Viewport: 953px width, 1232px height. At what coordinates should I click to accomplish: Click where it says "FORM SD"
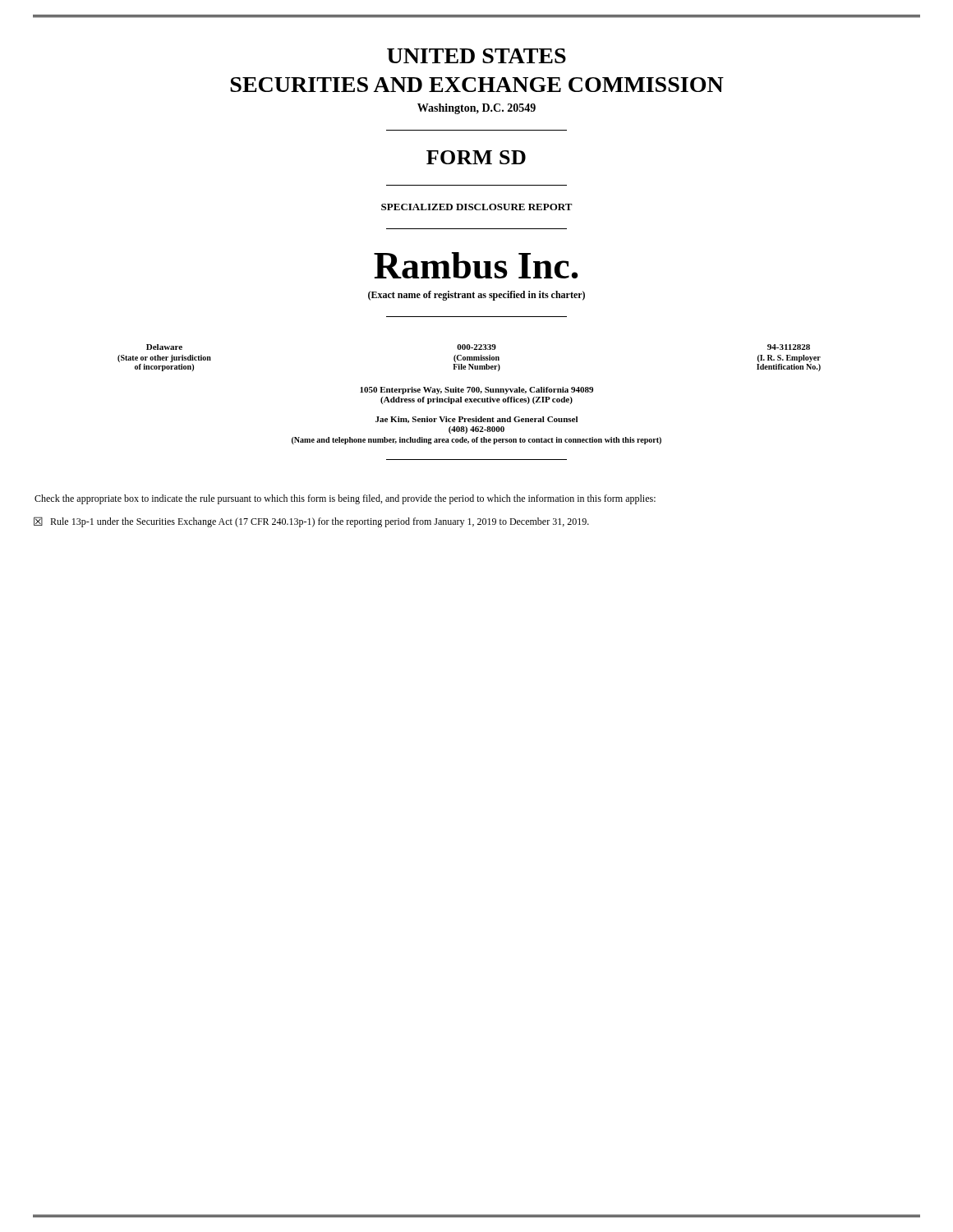pos(476,158)
